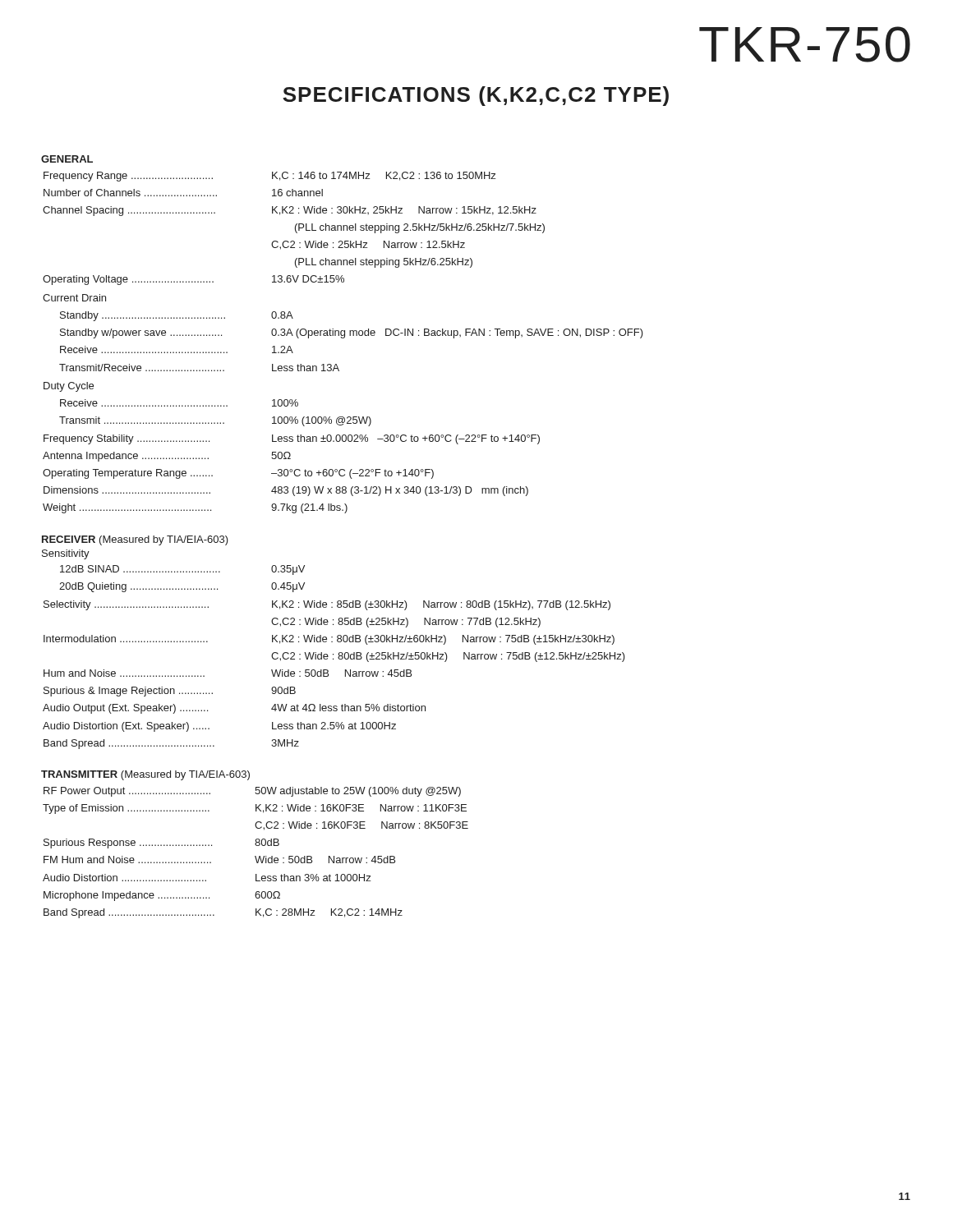
Task: Click on the table containing "Standby .........................................."
Action: click(x=476, y=342)
